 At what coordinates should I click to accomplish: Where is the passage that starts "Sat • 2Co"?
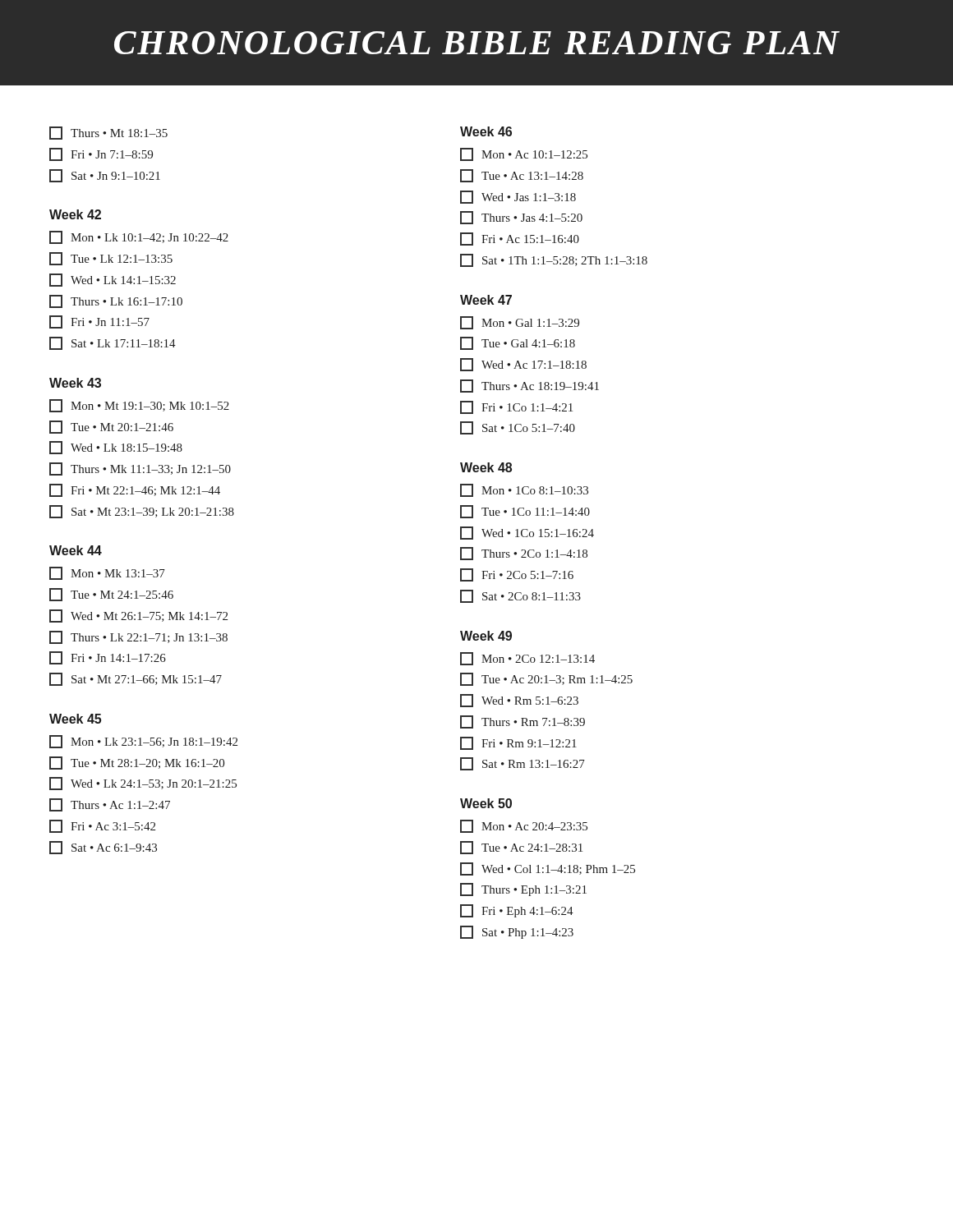[520, 597]
